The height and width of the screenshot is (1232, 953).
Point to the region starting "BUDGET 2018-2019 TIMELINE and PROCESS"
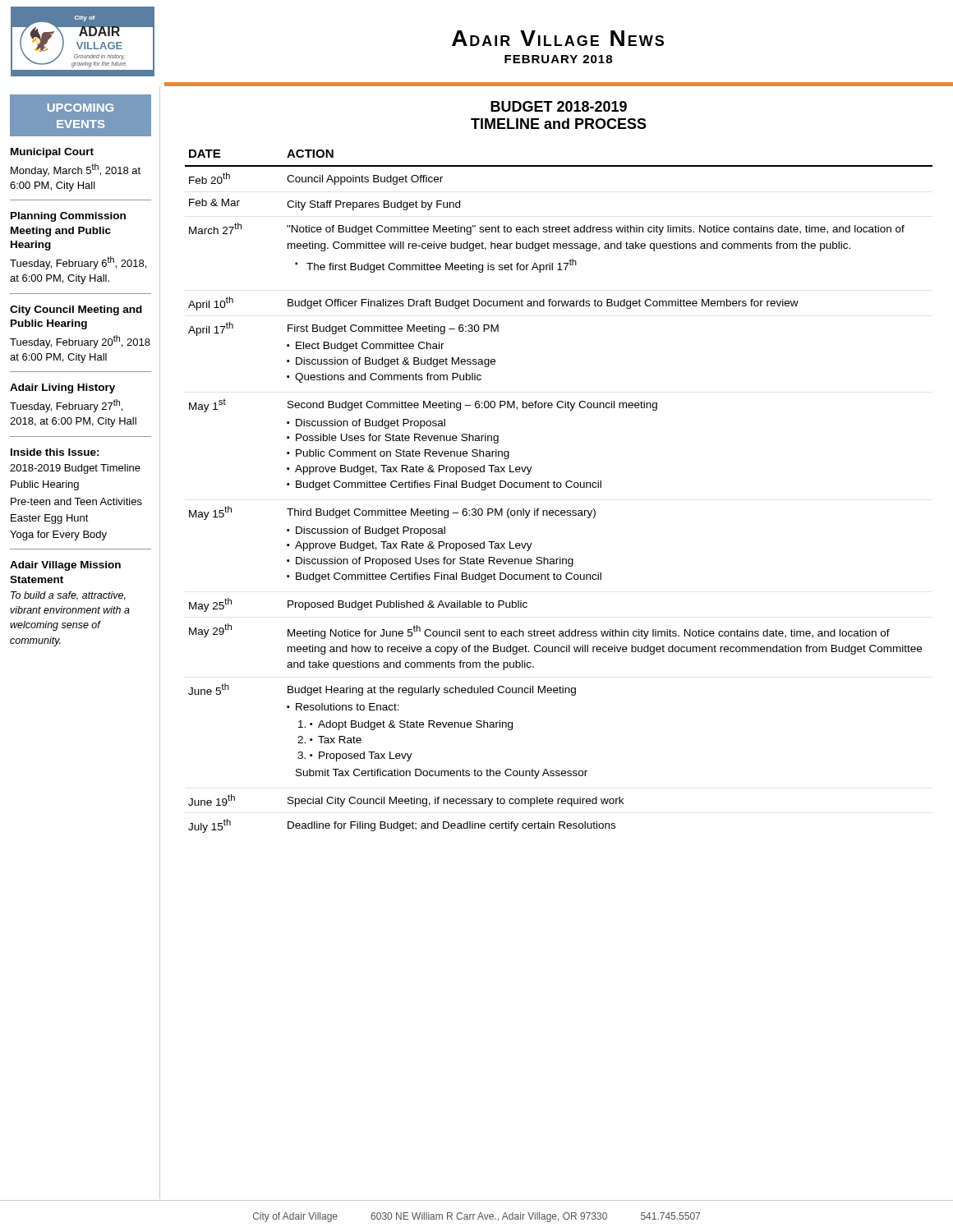point(559,116)
